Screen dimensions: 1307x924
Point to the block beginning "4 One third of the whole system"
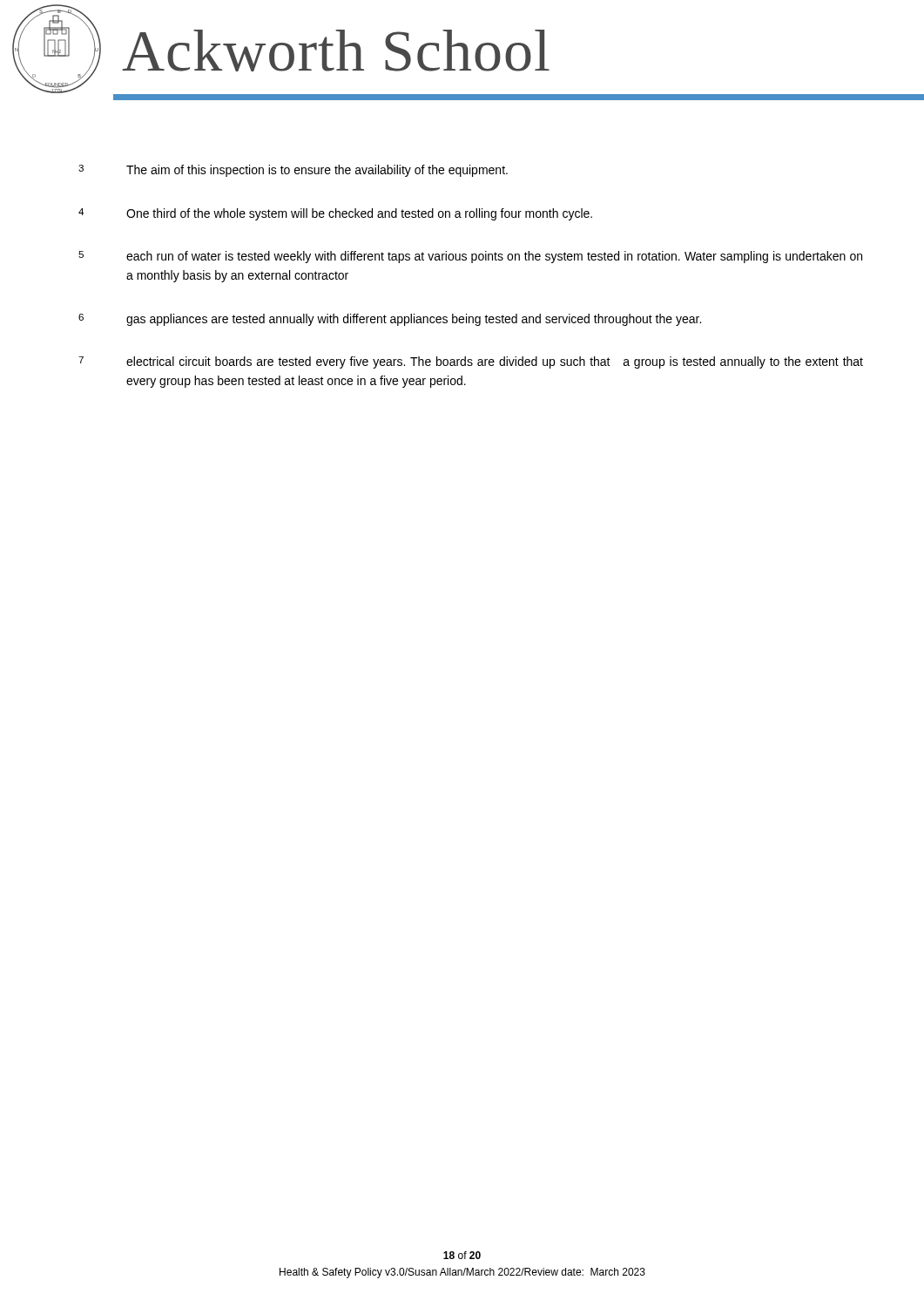click(471, 214)
